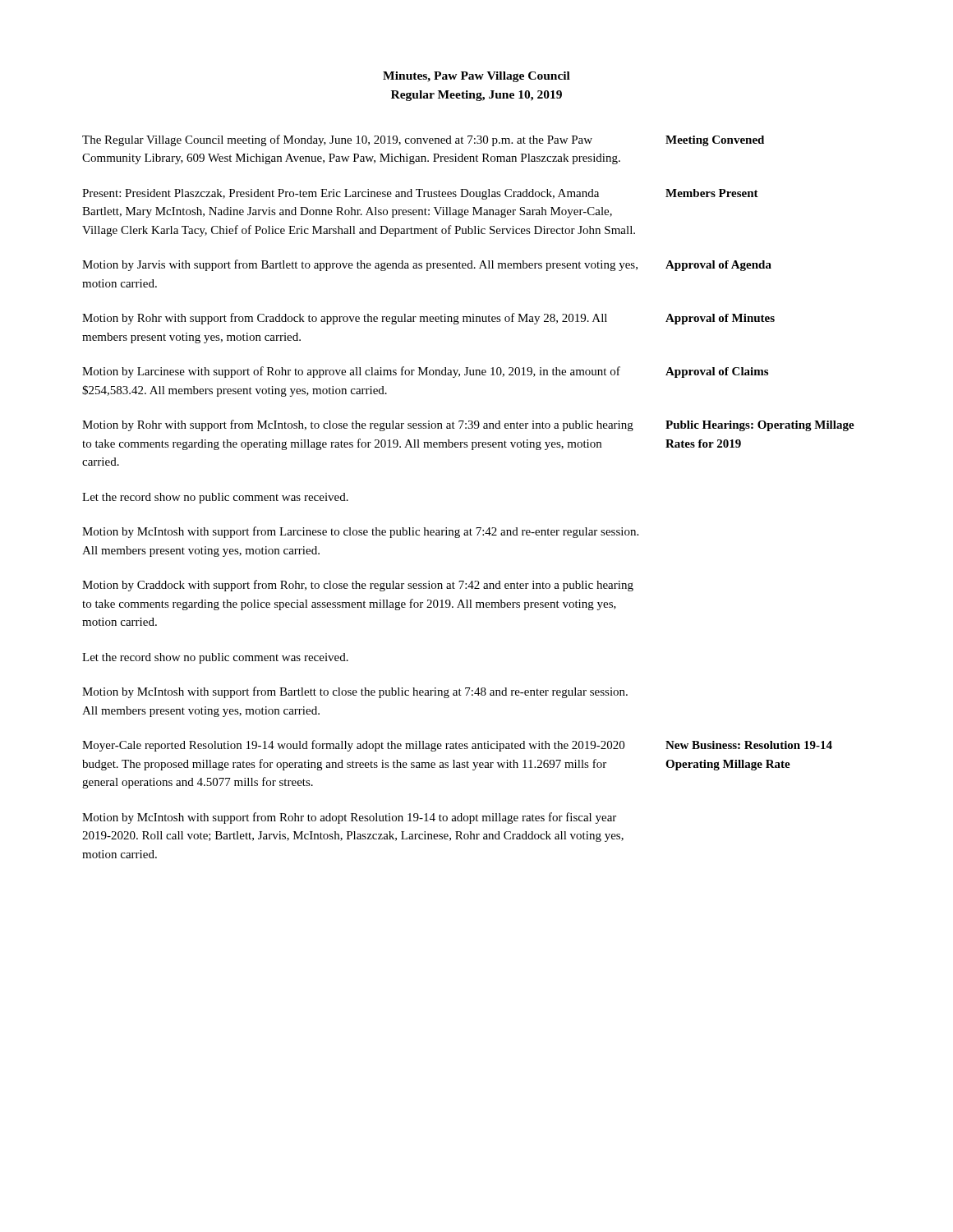Find the section header that reads "New Business: Resolution 19-14"
The width and height of the screenshot is (953, 1232).
[749, 754]
